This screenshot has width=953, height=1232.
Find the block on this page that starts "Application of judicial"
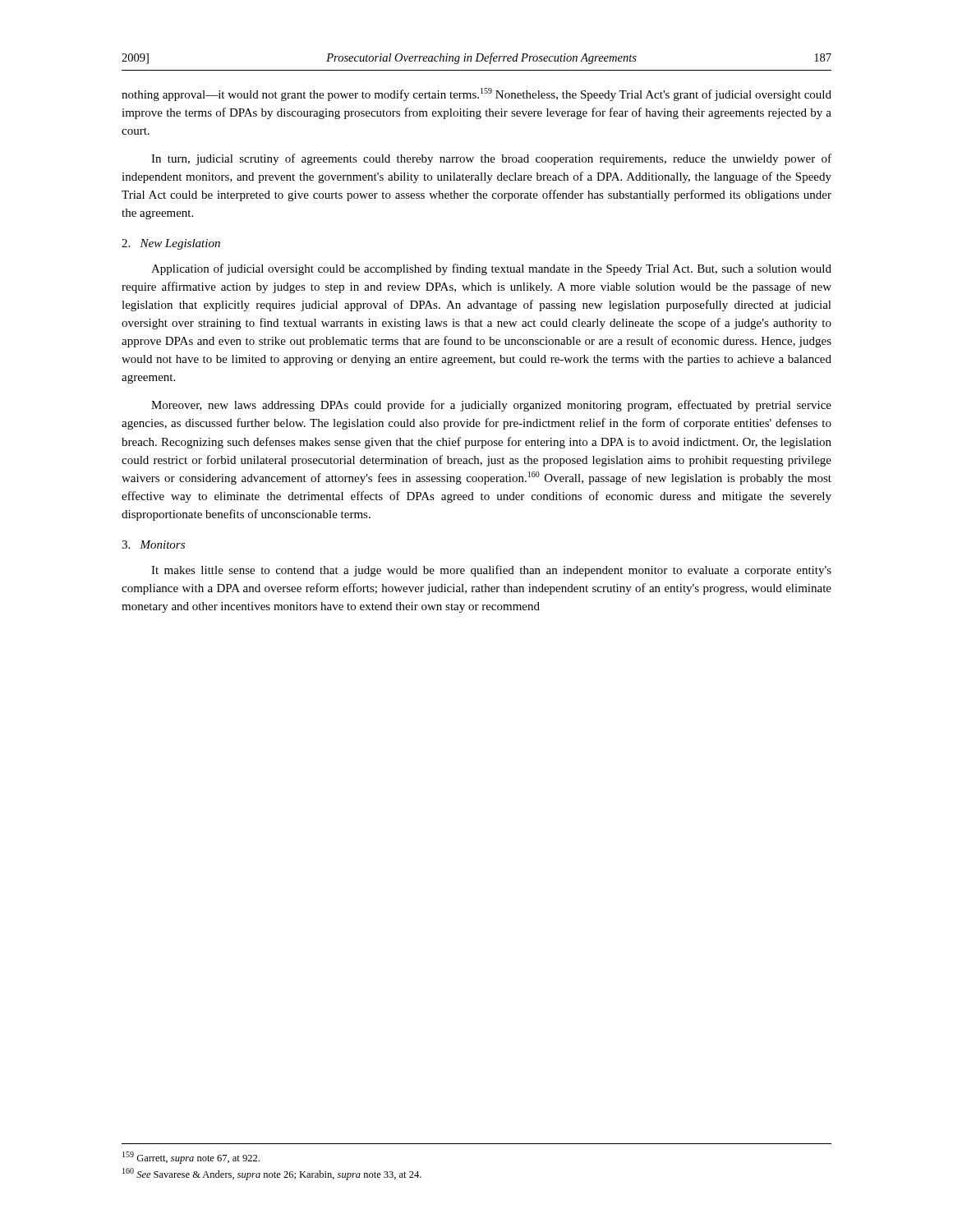(476, 323)
